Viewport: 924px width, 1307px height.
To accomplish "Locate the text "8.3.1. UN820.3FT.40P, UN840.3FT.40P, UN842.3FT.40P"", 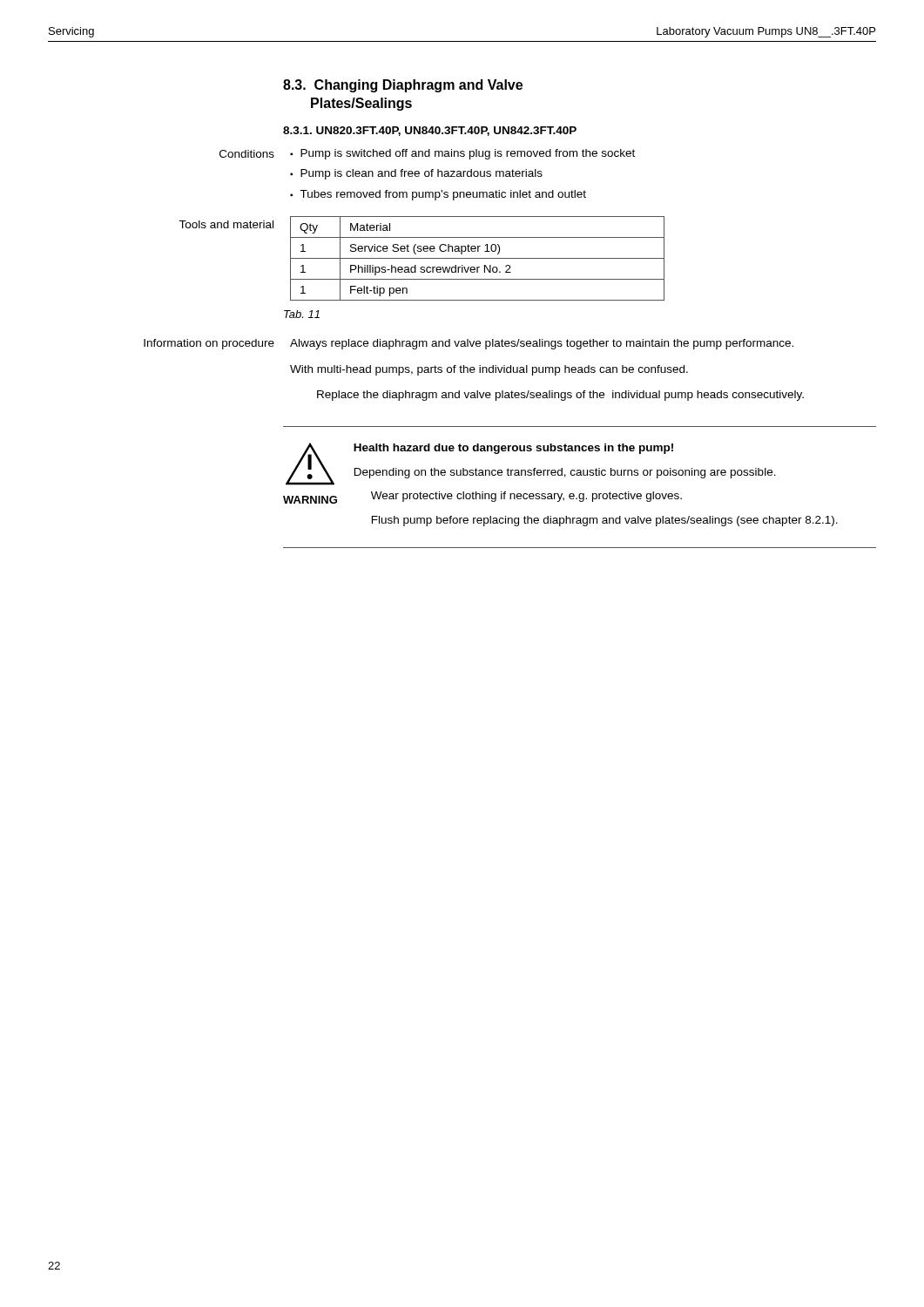I will pyautogui.click(x=430, y=130).
